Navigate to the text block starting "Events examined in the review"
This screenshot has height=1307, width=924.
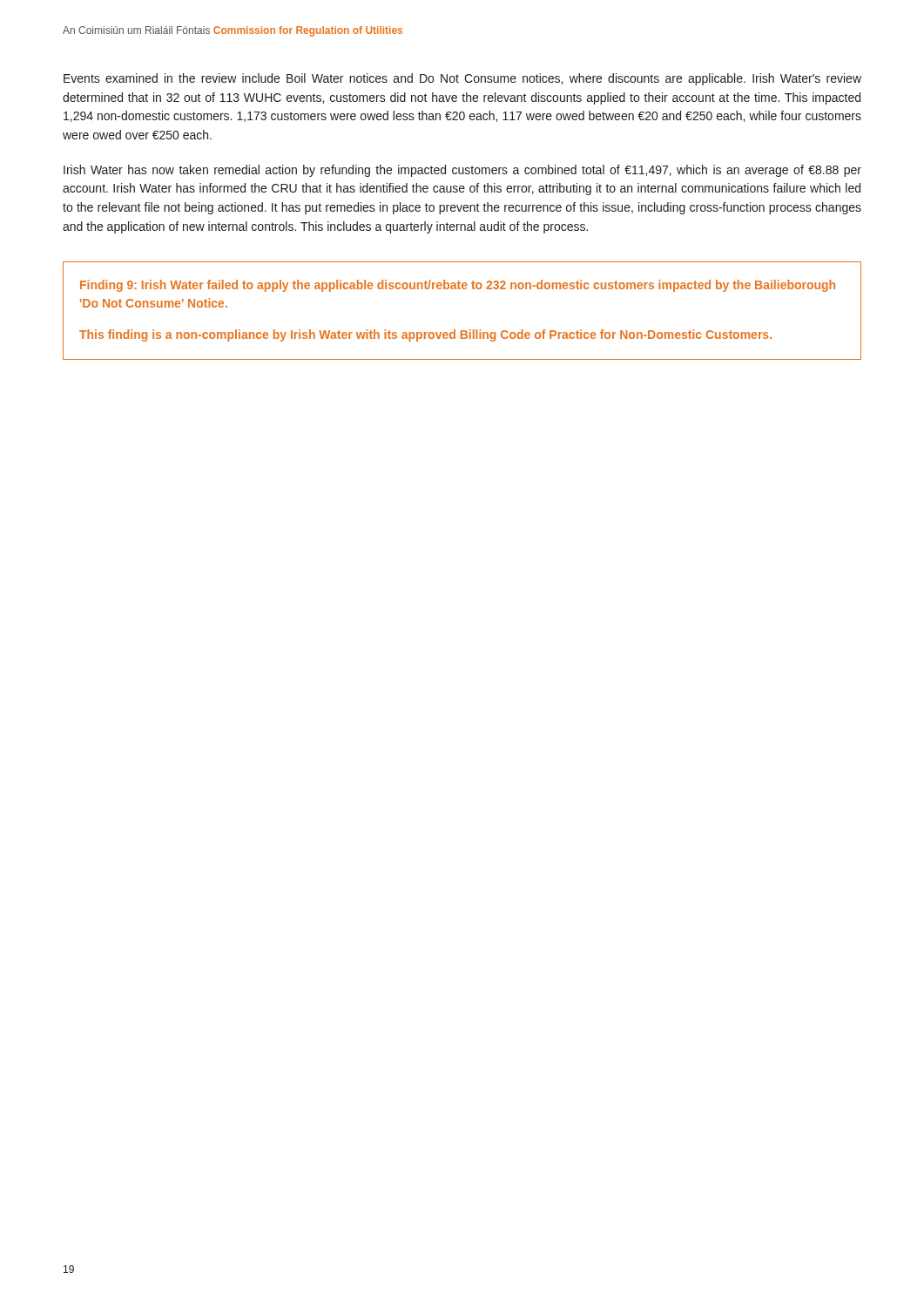pyautogui.click(x=462, y=107)
